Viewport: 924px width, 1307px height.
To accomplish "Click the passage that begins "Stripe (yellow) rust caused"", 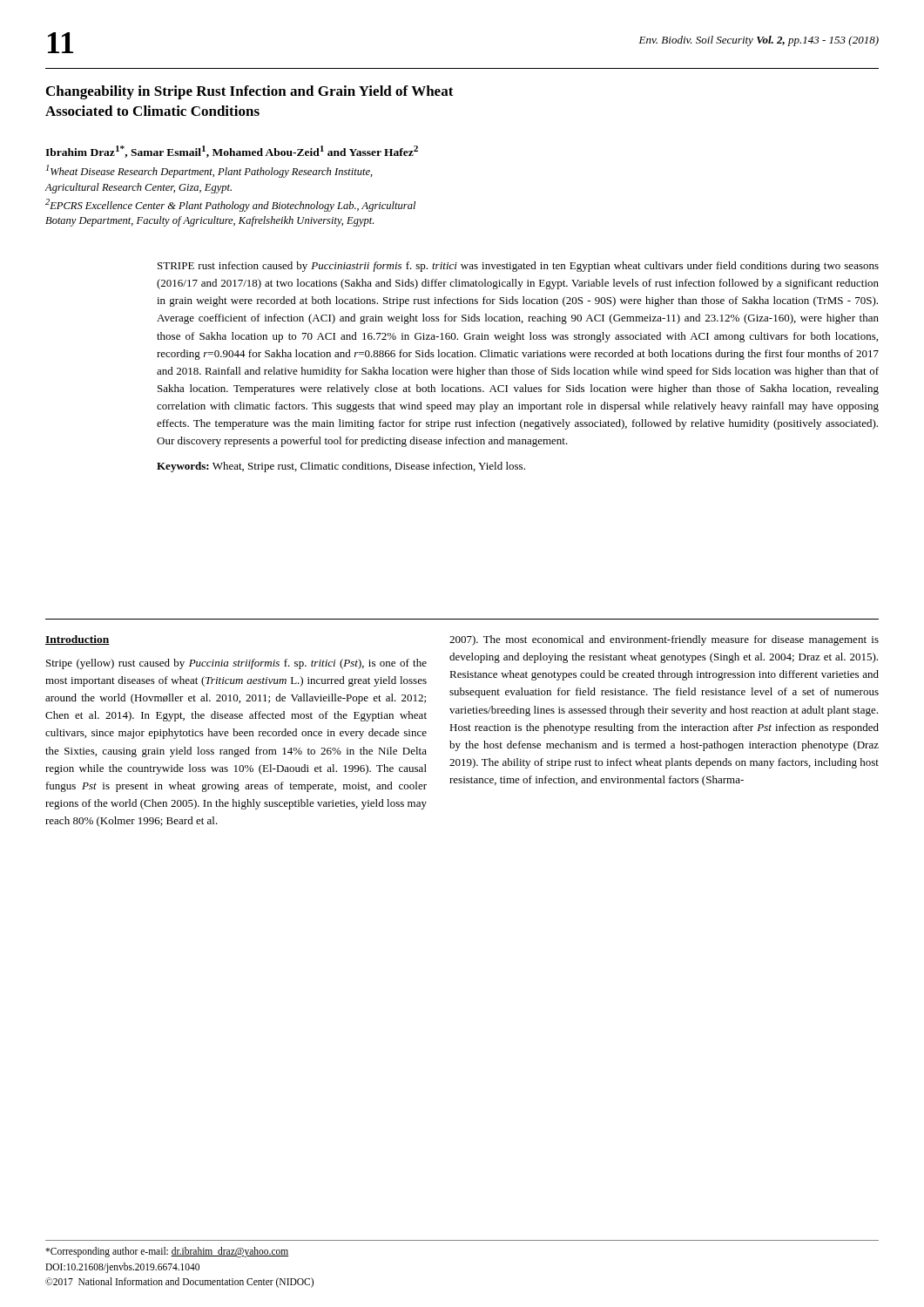I will [236, 742].
